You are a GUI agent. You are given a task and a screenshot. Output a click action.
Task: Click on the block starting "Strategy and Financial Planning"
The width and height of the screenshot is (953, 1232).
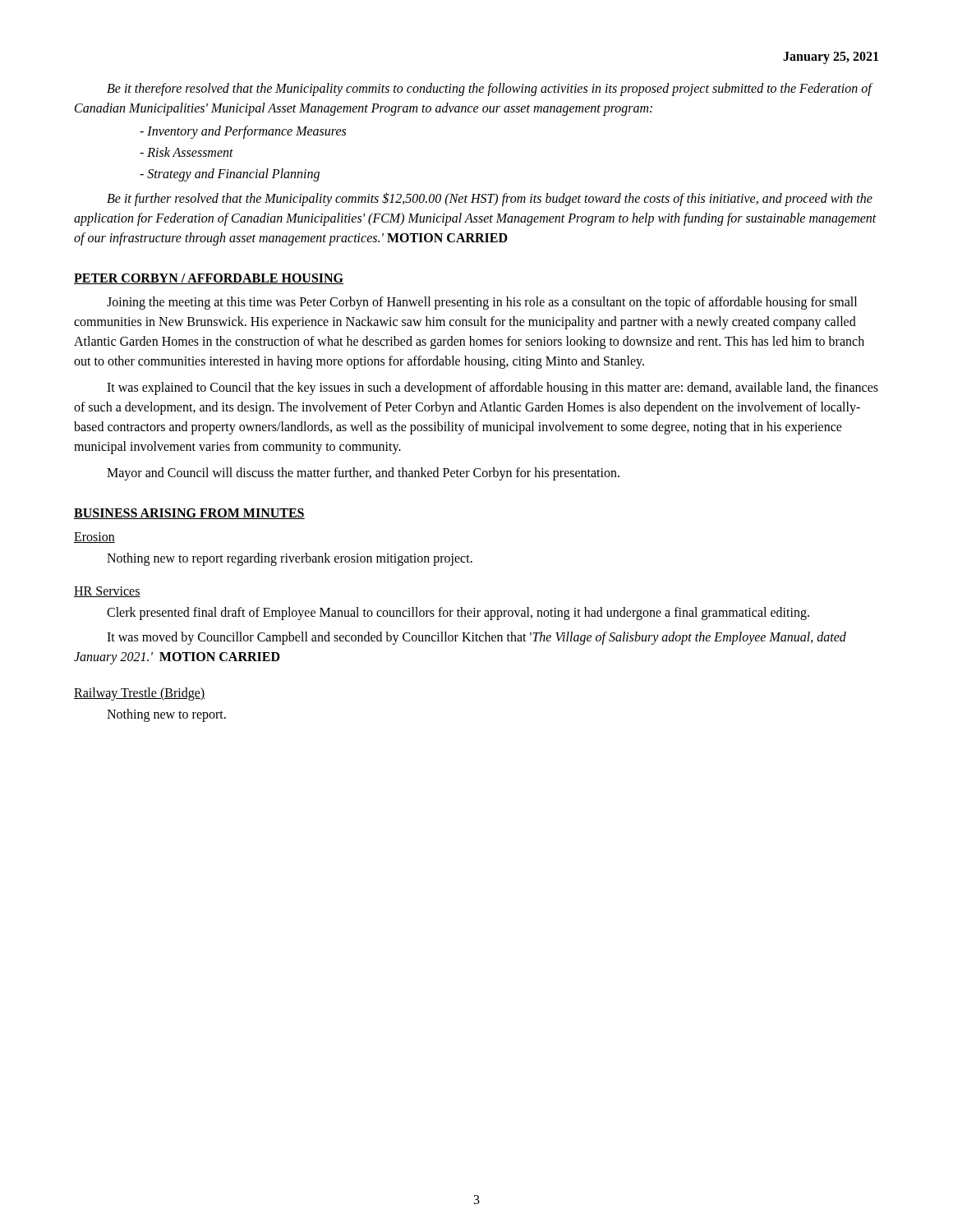pos(230,174)
